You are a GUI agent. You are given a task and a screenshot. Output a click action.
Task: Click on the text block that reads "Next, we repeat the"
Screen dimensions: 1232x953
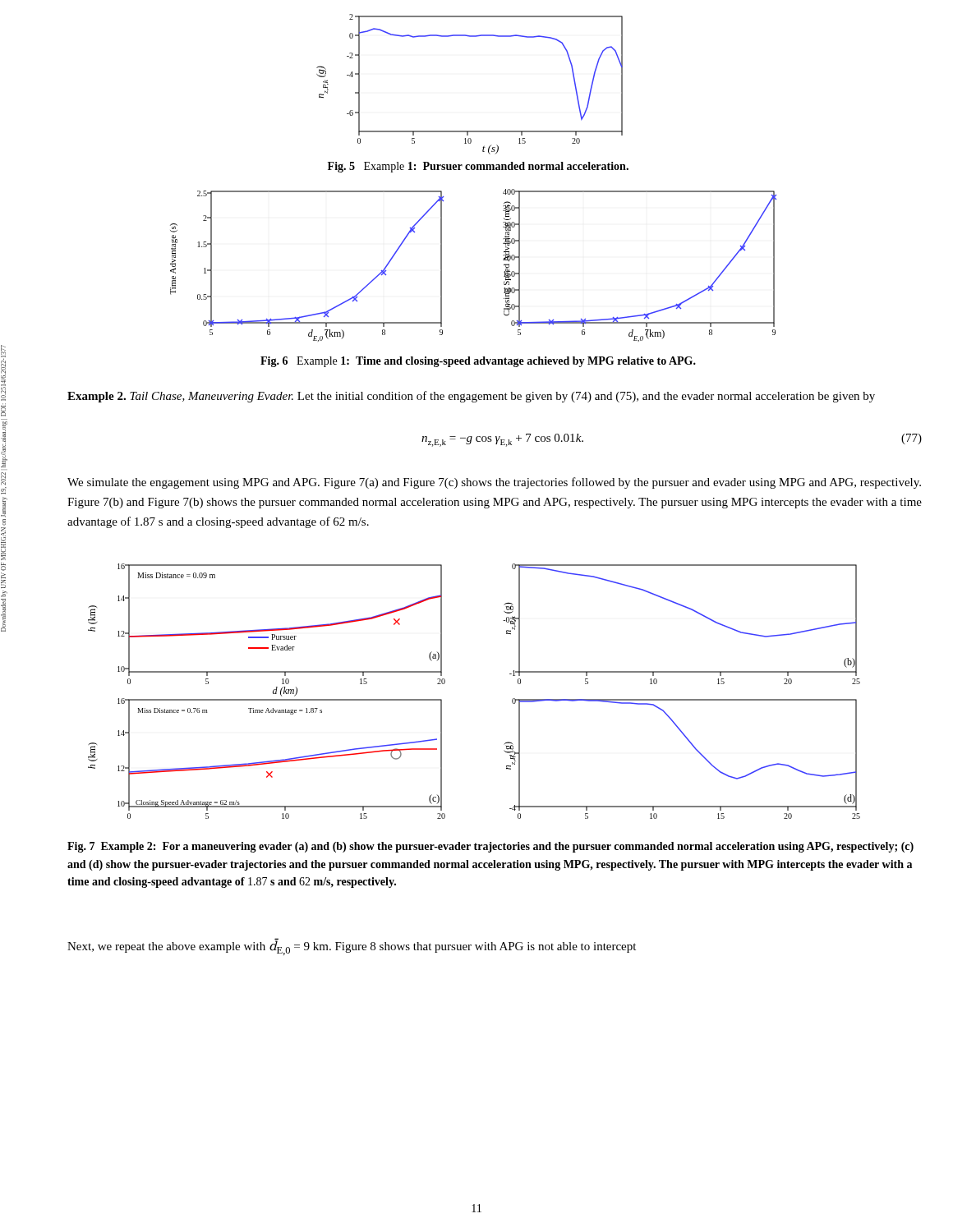pos(352,948)
